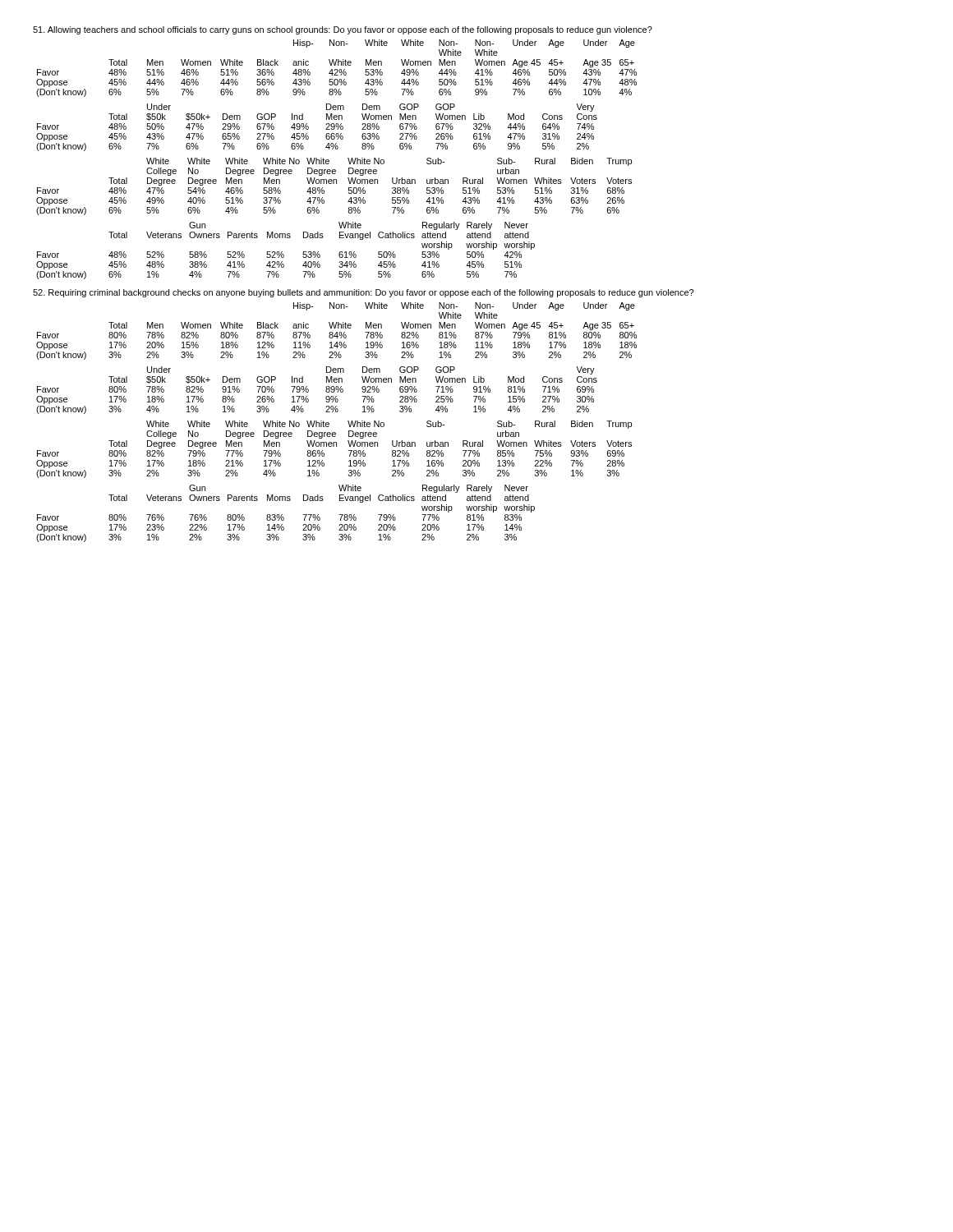This screenshot has width=953, height=1232.
Task: Point to the block beginning "Allowing teachers and school officials to carry guns"
Action: pos(343,30)
